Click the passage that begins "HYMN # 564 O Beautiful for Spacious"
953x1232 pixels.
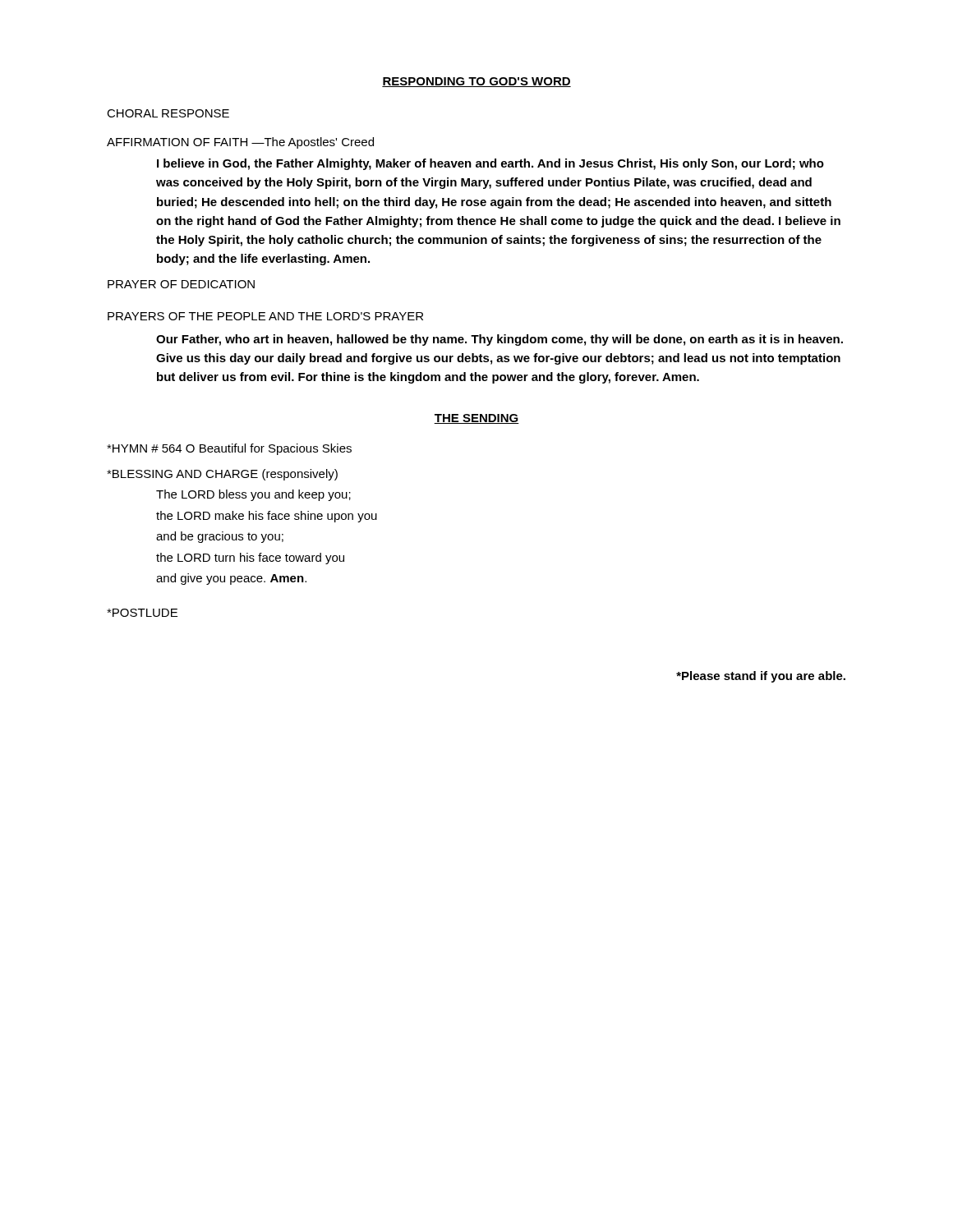pyautogui.click(x=229, y=448)
